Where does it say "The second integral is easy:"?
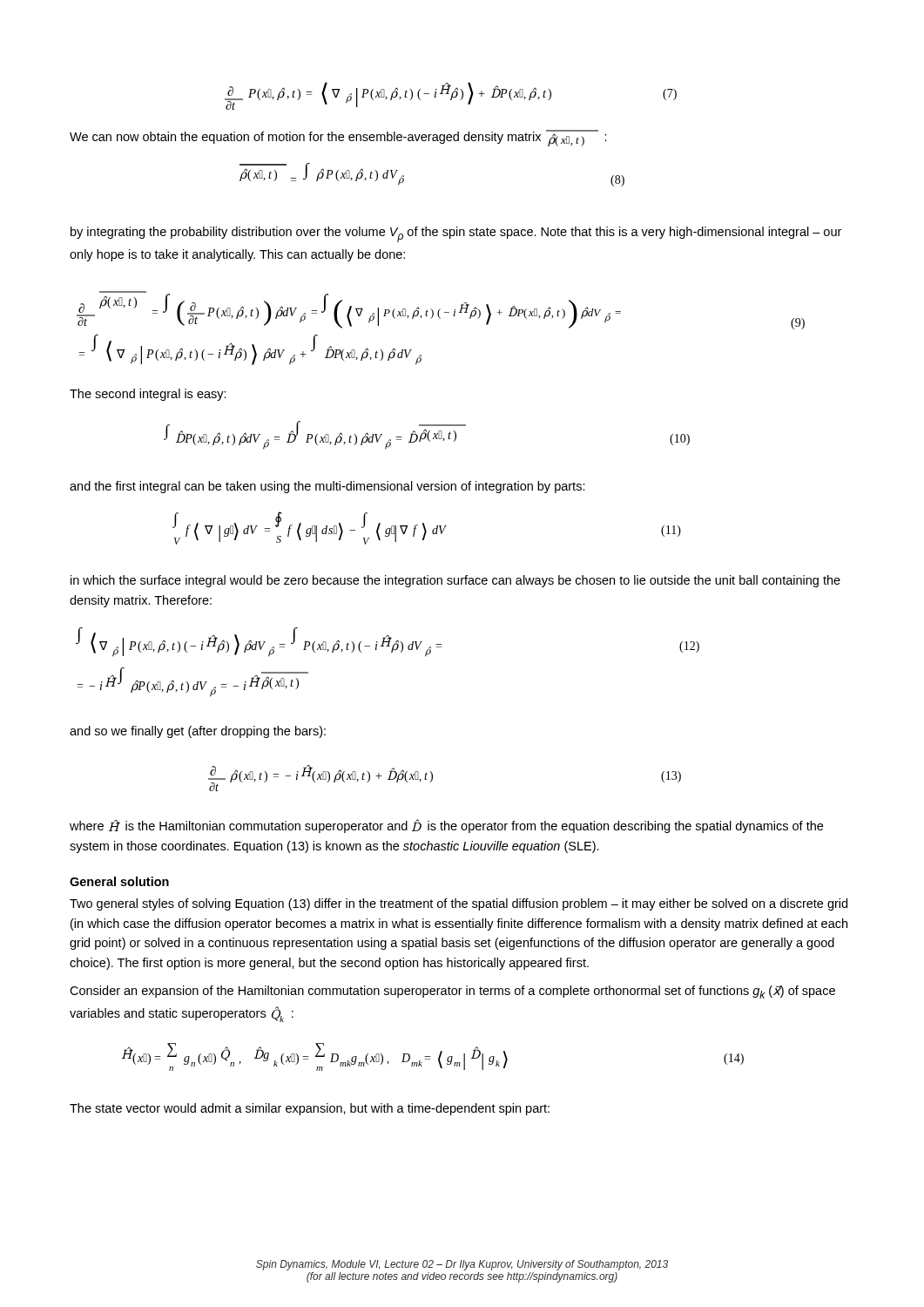Screen dimensions: 1307x924 [148, 394]
